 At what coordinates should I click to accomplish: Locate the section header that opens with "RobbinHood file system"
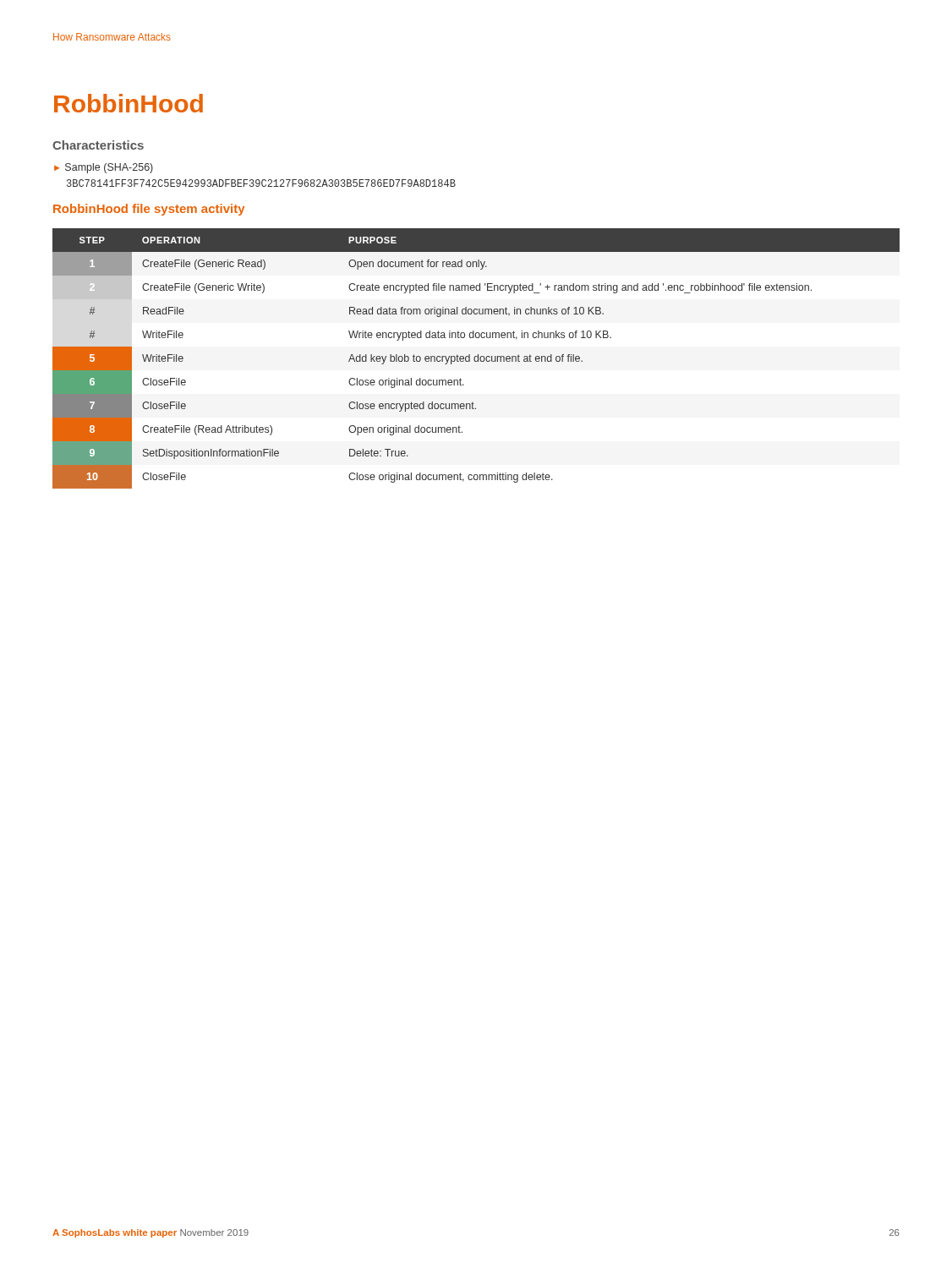coord(149,208)
